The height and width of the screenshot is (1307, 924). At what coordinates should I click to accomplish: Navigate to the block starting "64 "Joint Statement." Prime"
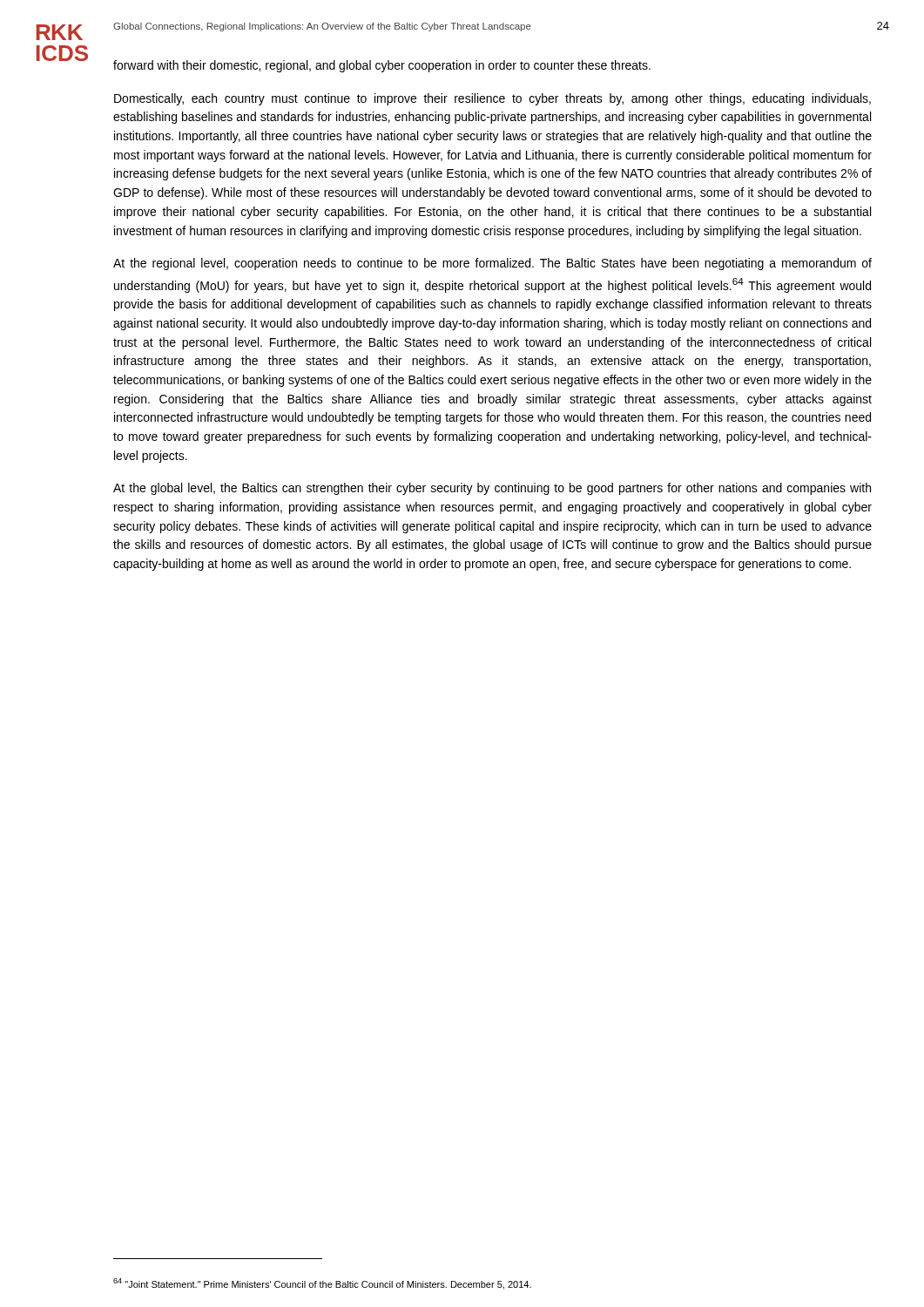(322, 1283)
